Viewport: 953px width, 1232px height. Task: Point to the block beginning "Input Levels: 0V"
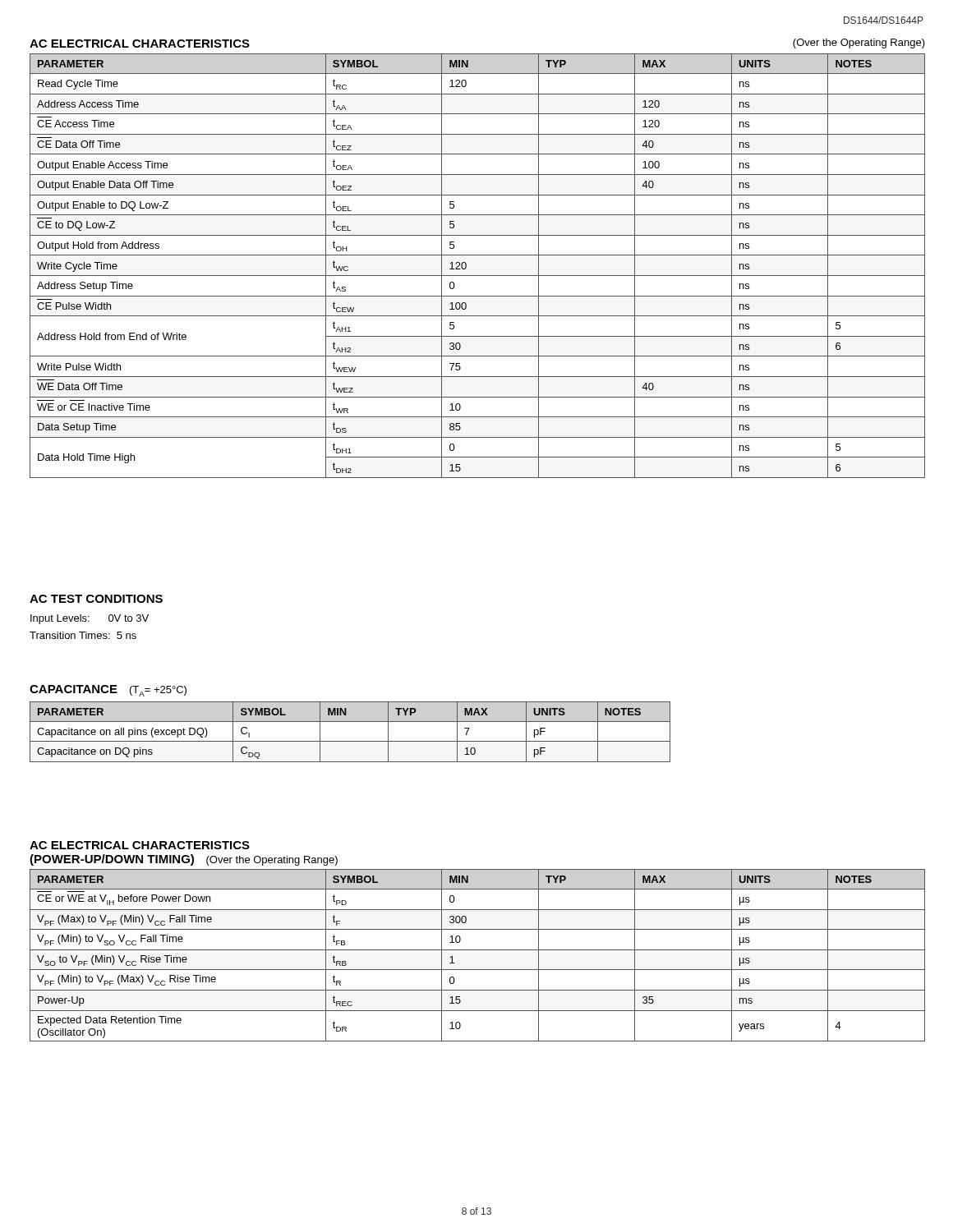[89, 627]
